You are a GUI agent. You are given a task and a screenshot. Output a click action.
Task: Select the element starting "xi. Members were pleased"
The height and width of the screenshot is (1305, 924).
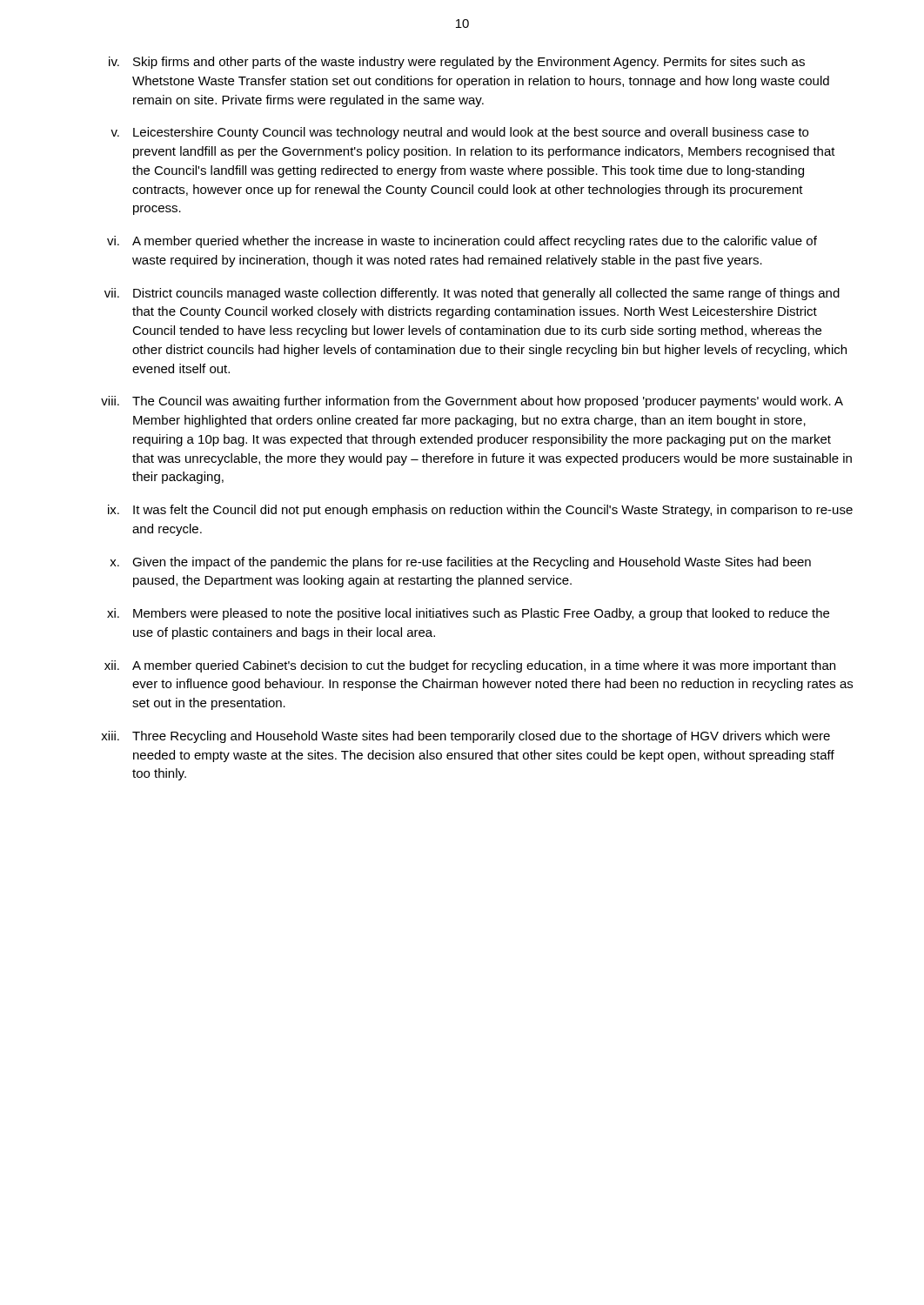click(462, 623)
